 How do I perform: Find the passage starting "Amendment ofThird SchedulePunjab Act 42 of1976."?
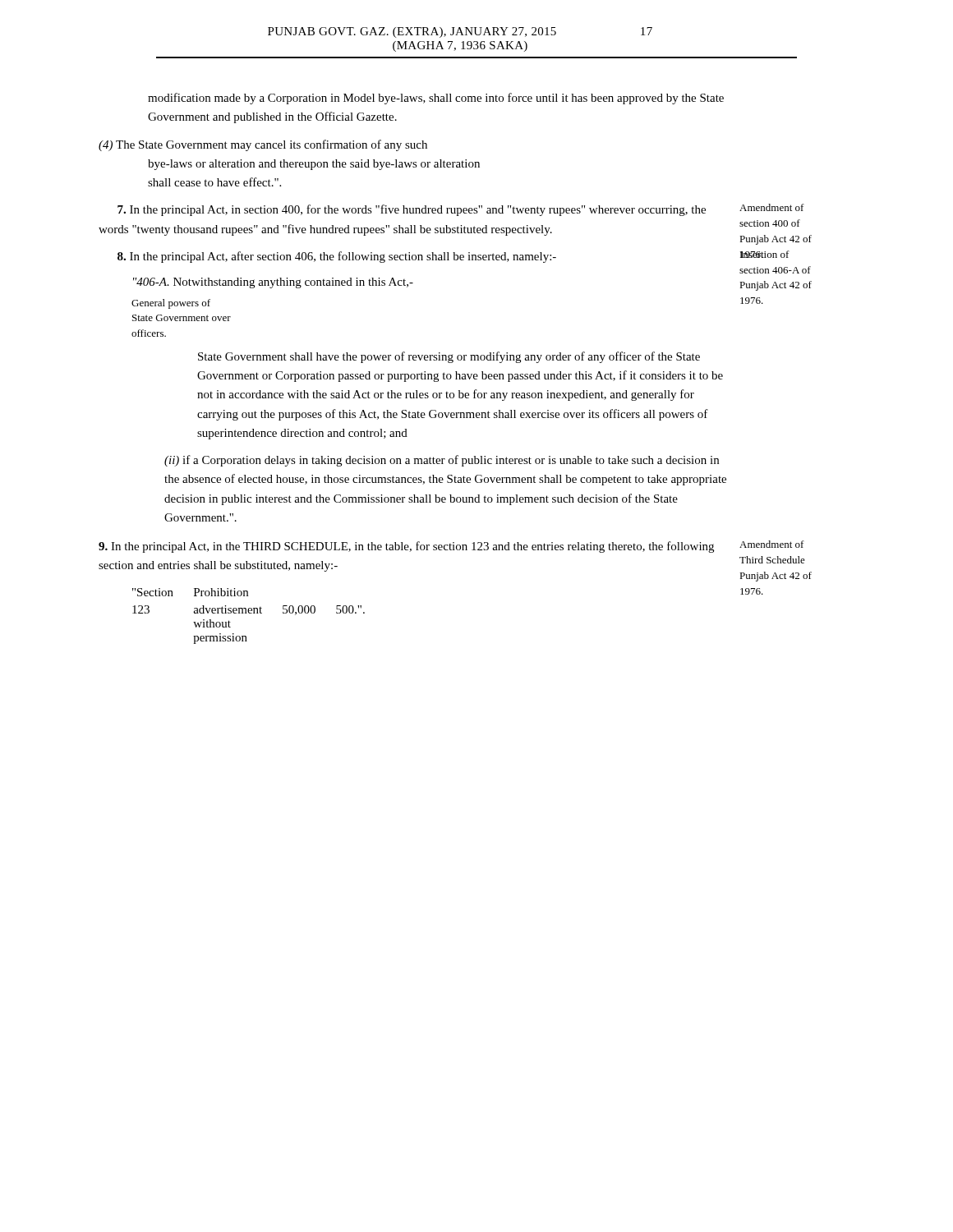(x=775, y=567)
